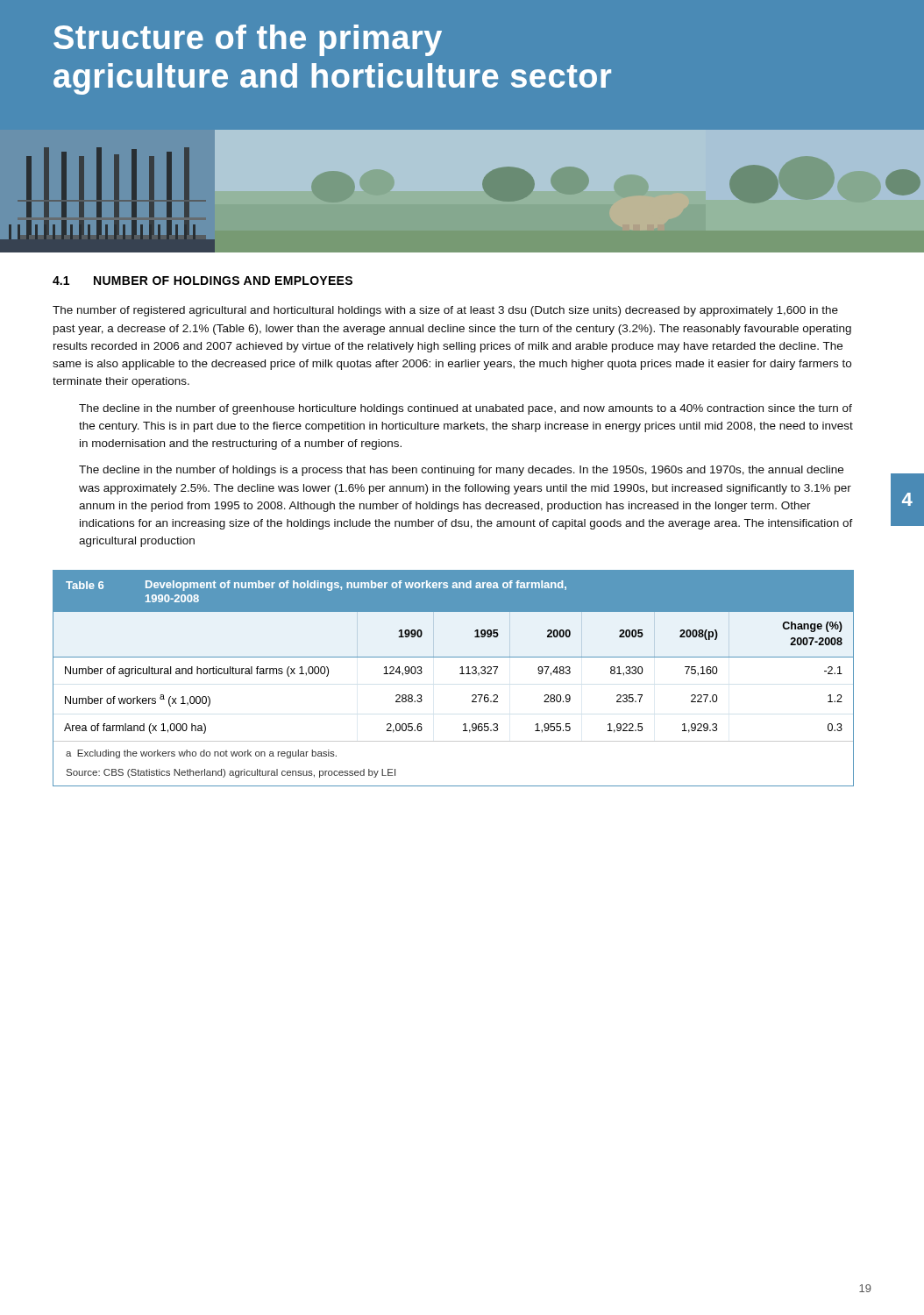Image resolution: width=924 pixels, height=1315 pixels.
Task: Locate the footnote containing "Source: CBS (Statistics Netherland) agricultural"
Action: 231,772
